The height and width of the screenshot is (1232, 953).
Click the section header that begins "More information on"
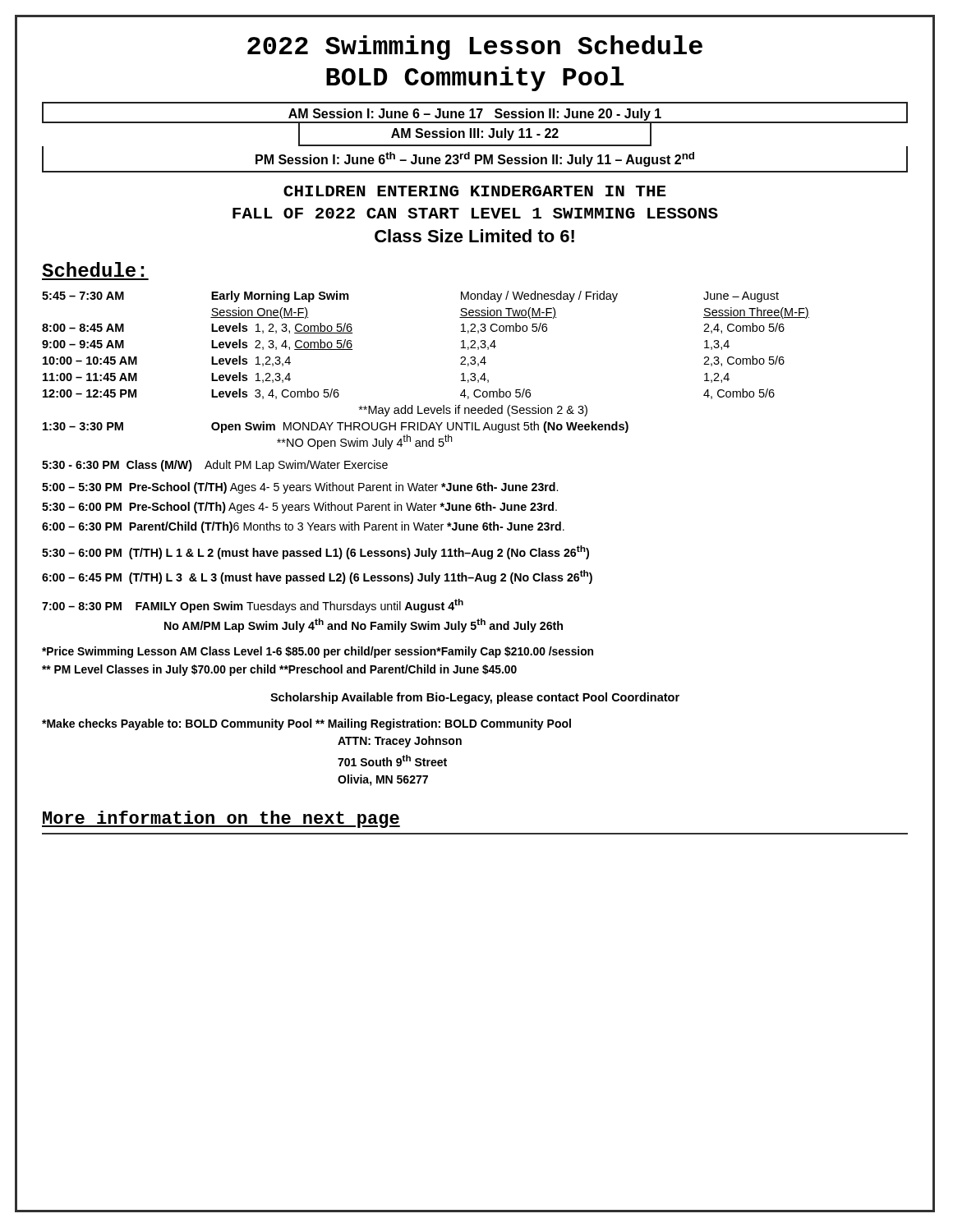point(475,822)
